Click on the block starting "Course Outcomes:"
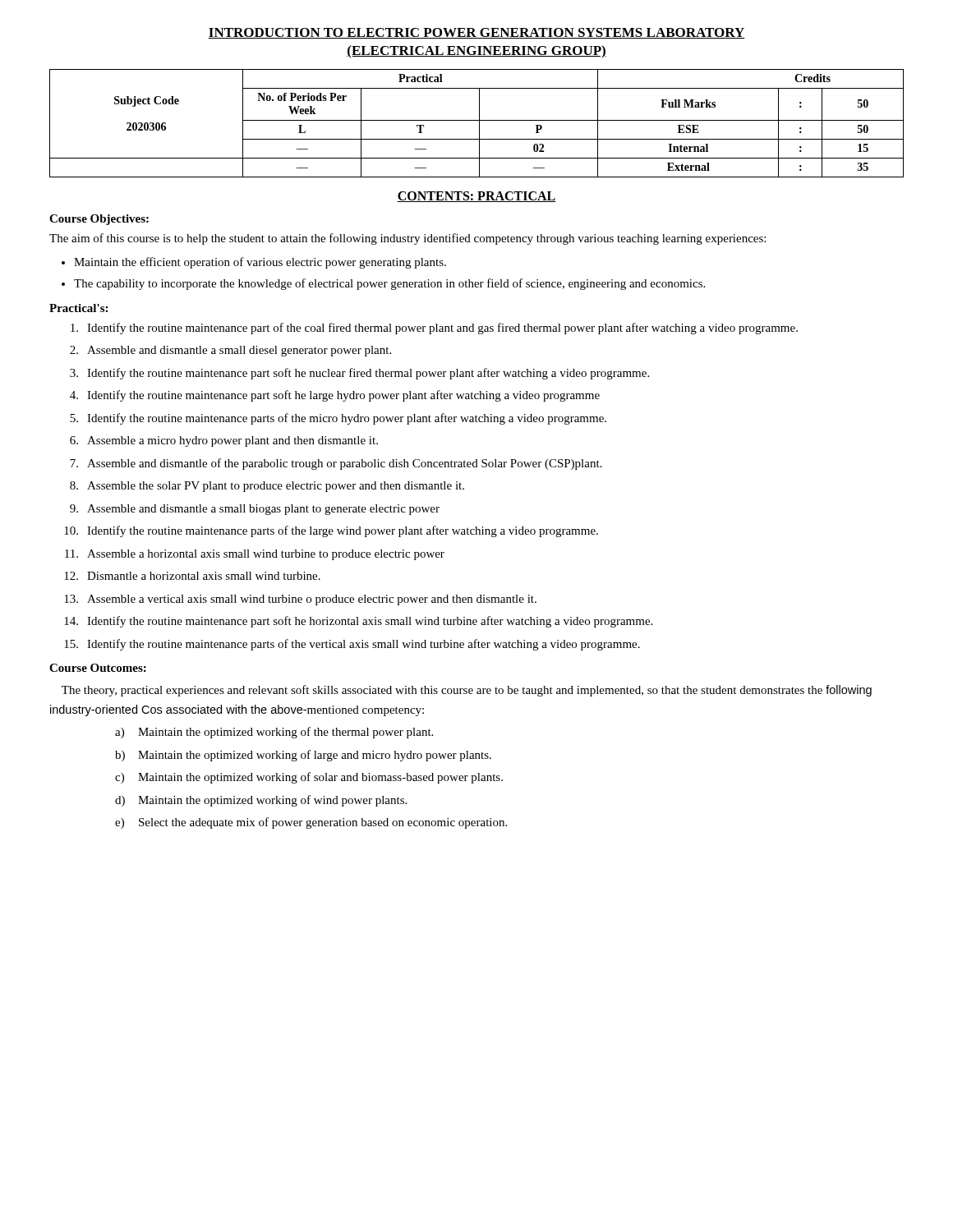 pos(98,668)
